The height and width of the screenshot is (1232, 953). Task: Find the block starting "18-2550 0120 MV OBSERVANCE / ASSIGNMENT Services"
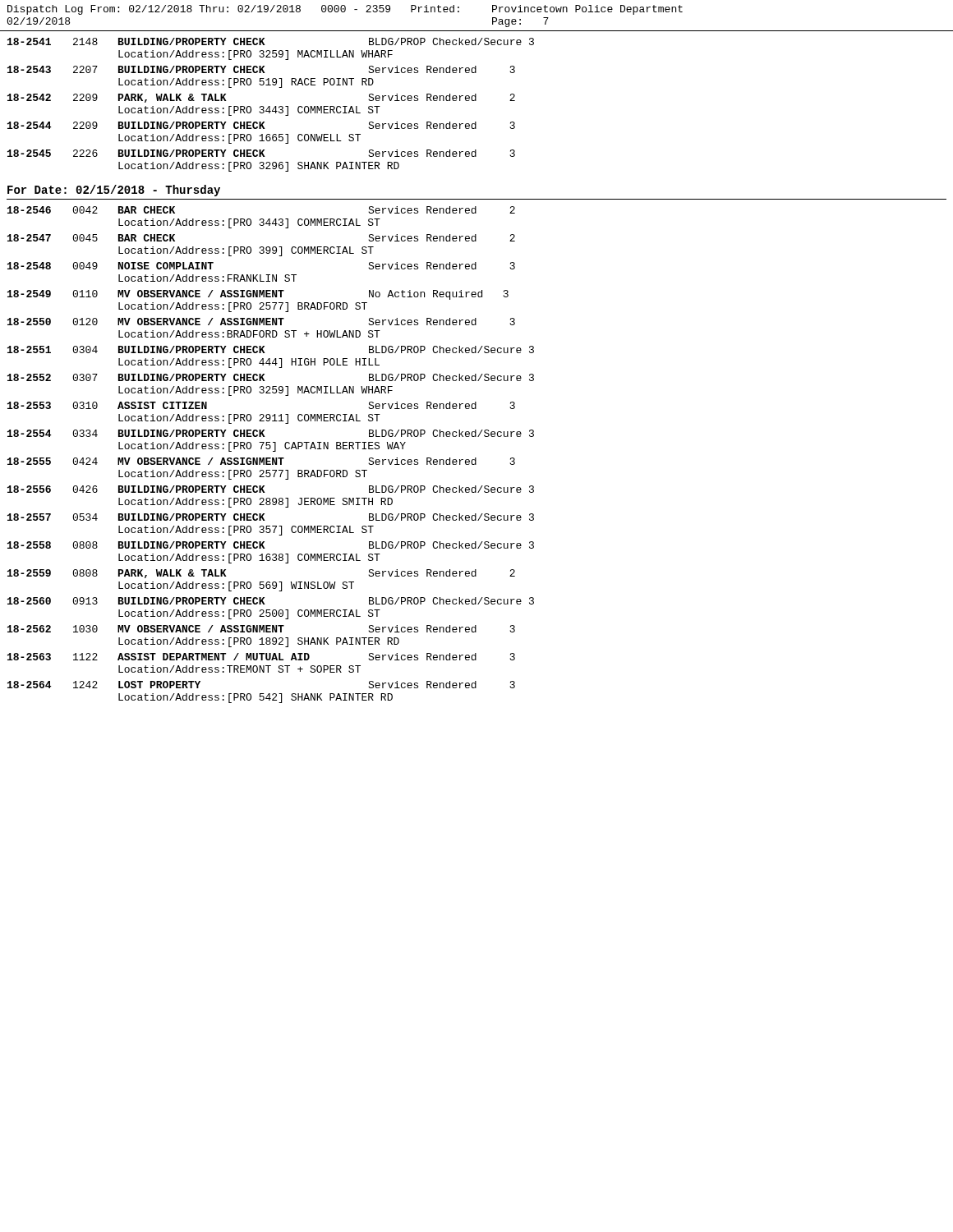tap(476, 329)
